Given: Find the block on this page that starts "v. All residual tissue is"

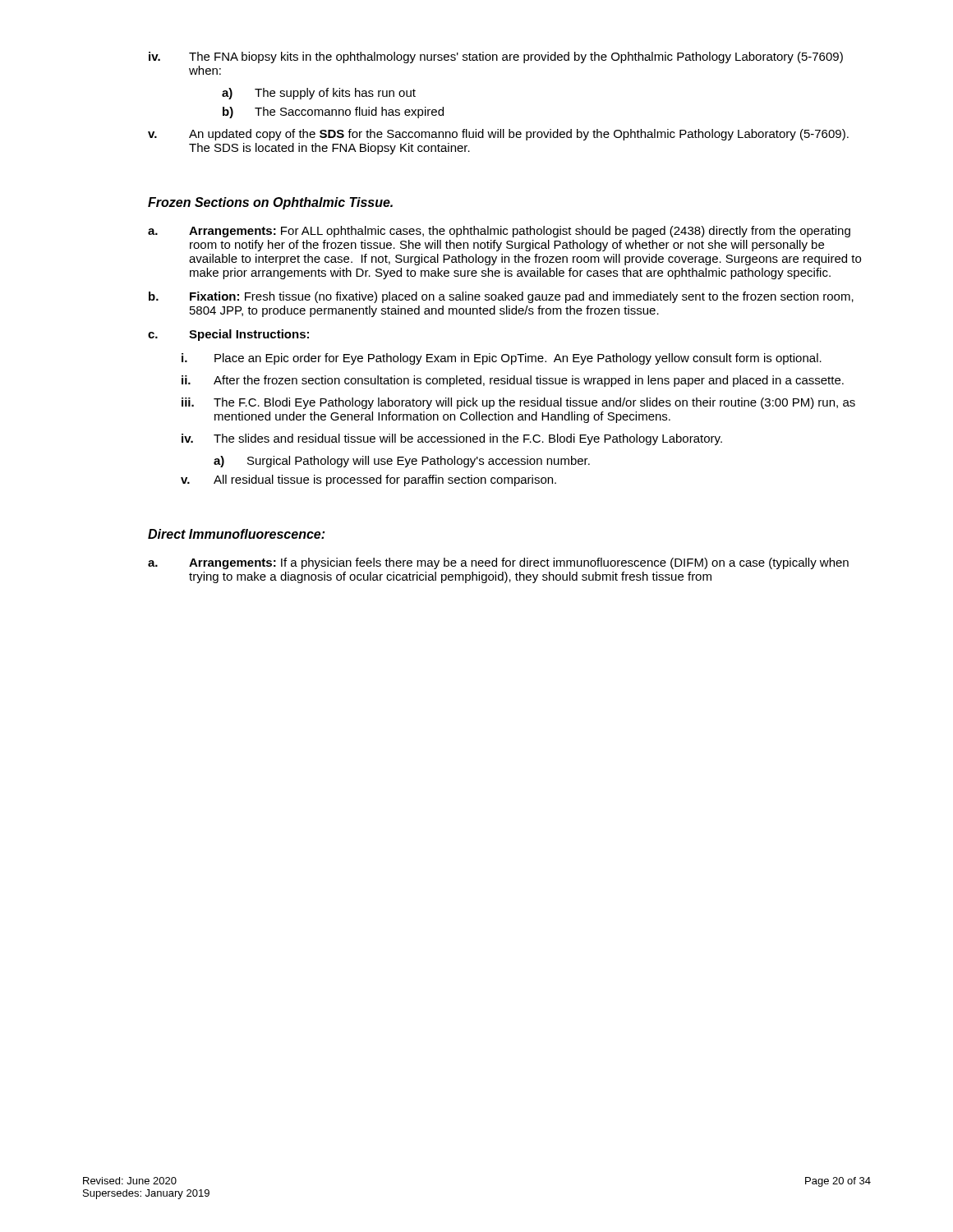Looking at the screenshot, I should tap(526, 479).
